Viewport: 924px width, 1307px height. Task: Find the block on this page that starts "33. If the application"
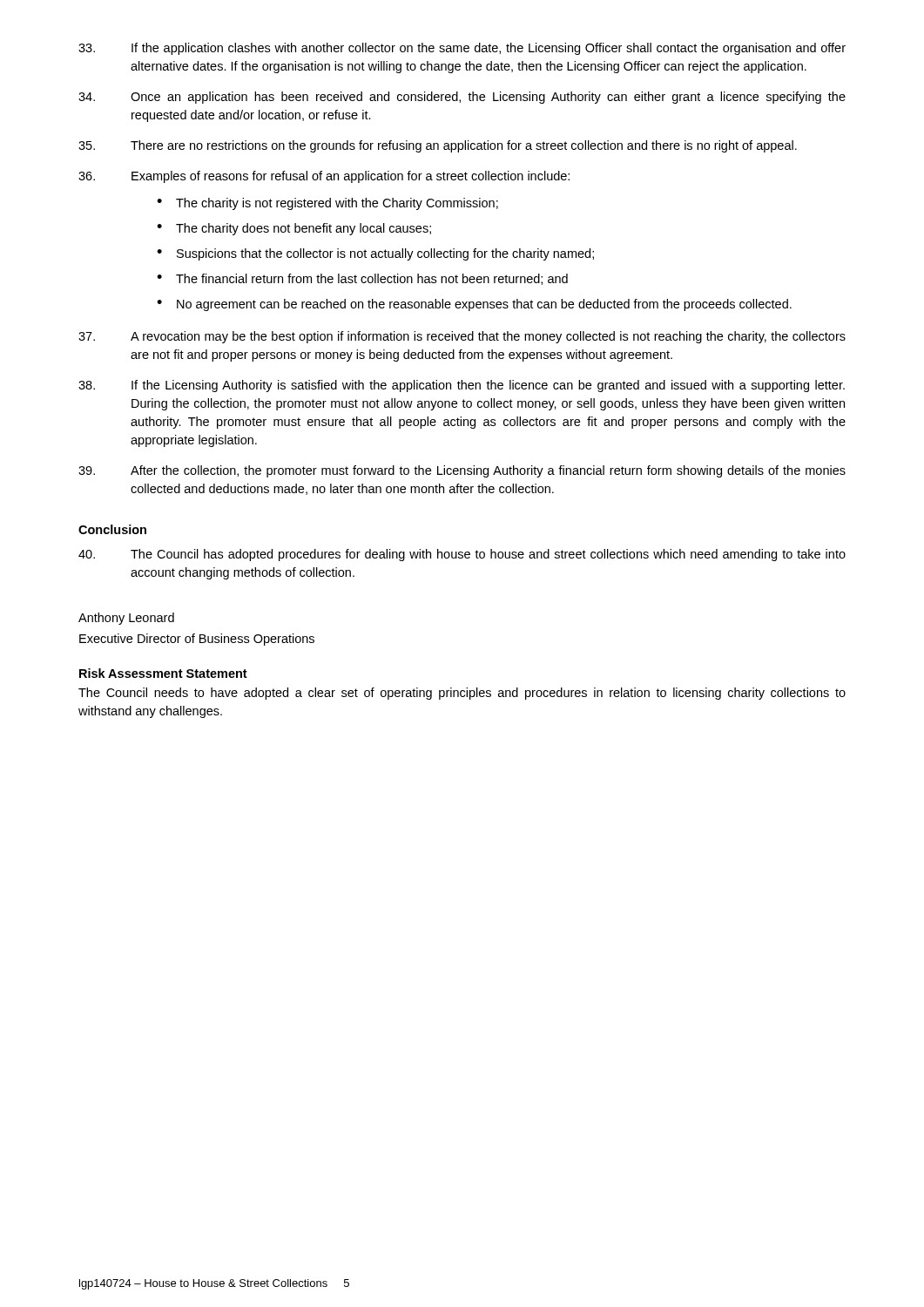pyautogui.click(x=462, y=58)
